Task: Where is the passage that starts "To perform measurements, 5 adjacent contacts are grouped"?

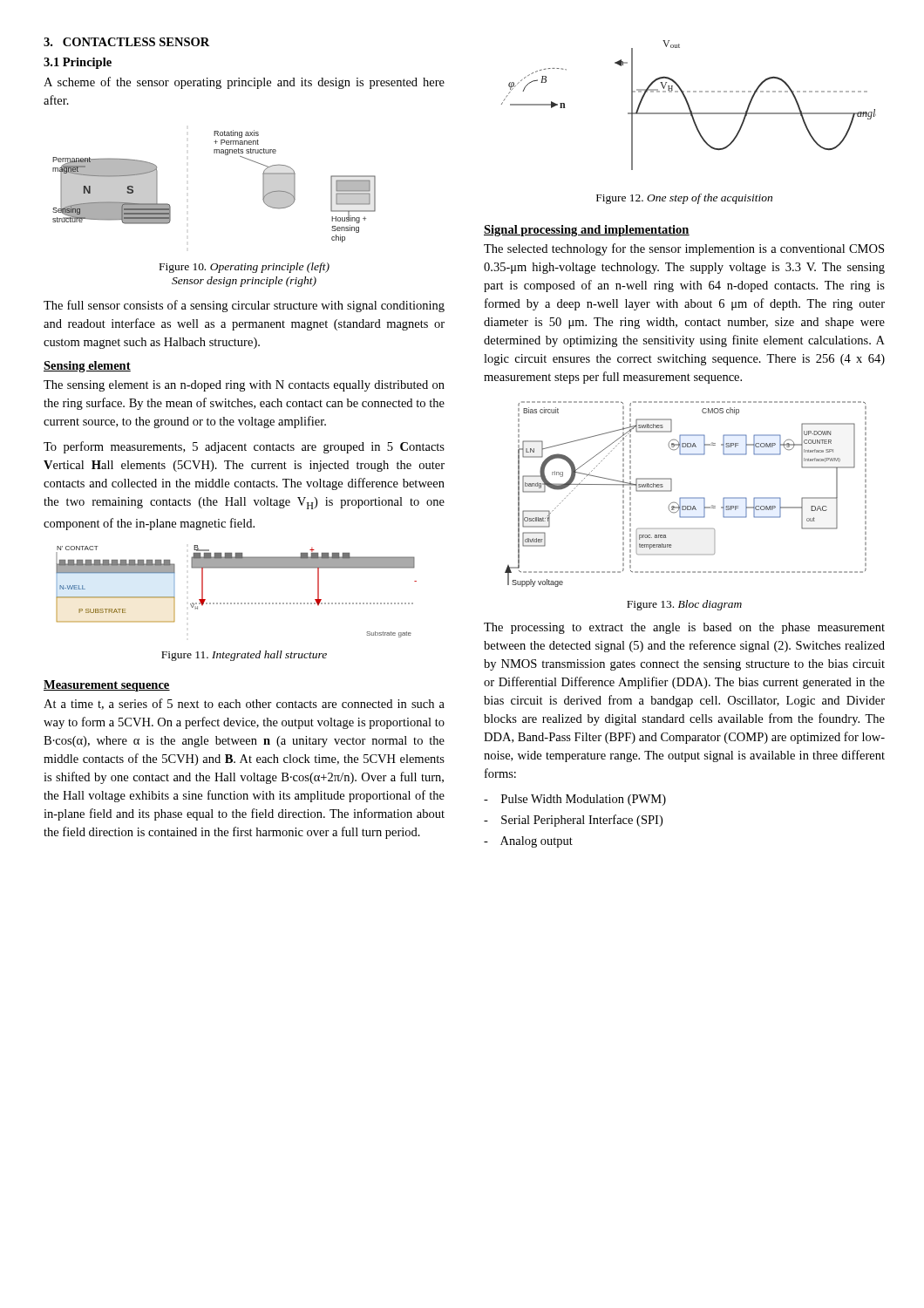Action: pos(244,485)
